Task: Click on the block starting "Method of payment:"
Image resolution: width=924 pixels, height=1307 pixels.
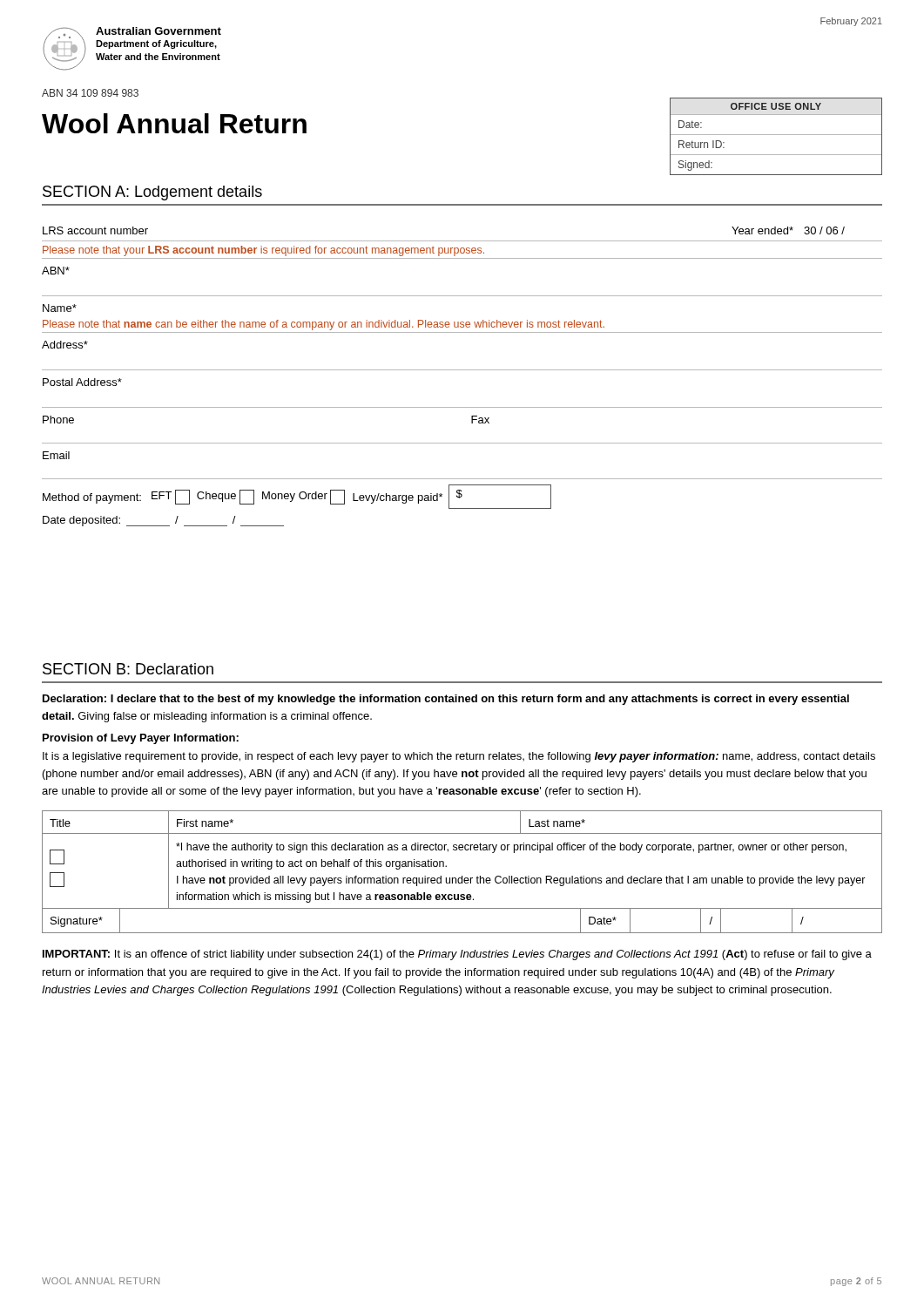Action: coord(462,505)
